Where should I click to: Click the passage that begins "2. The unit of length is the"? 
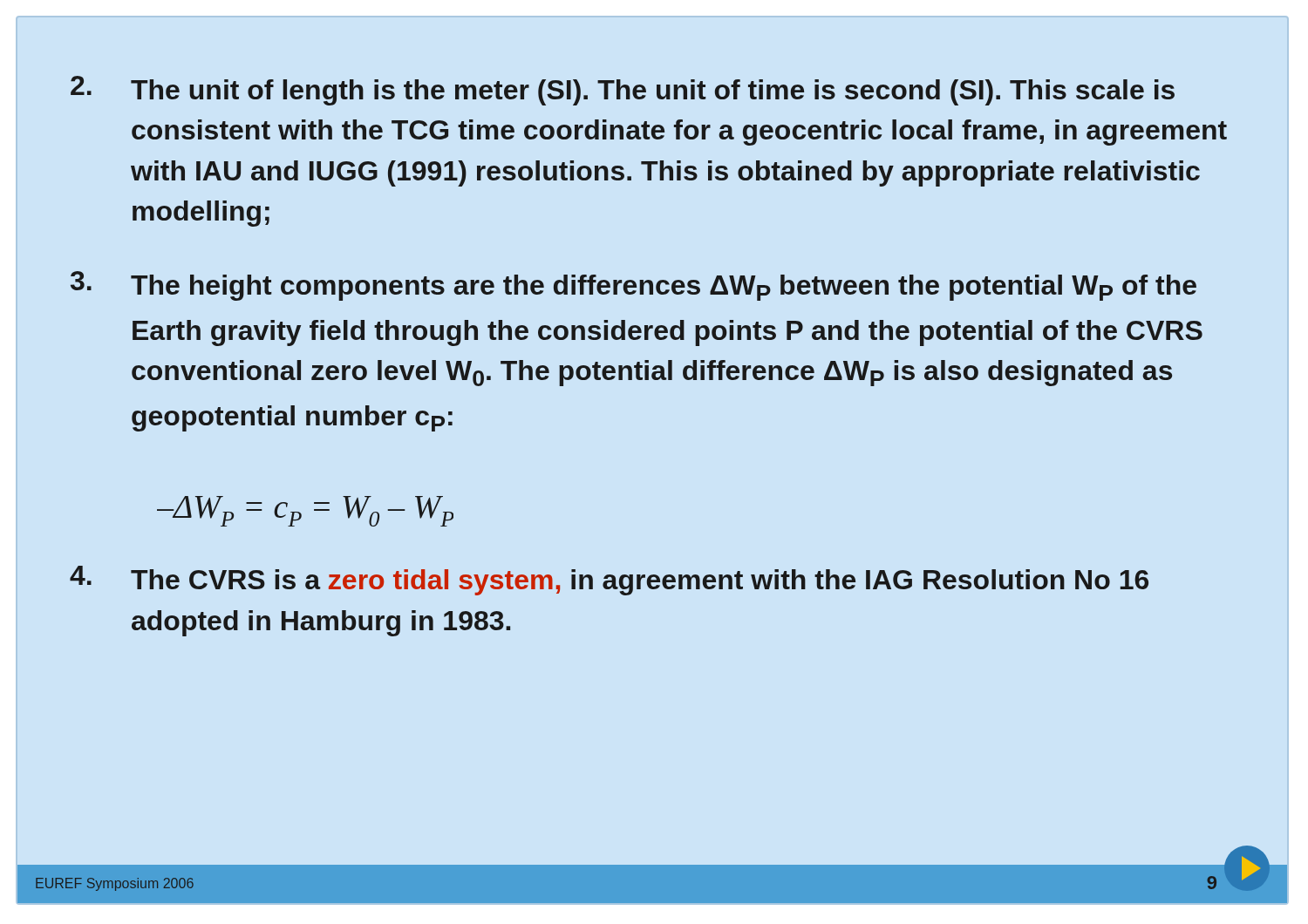coord(663,151)
